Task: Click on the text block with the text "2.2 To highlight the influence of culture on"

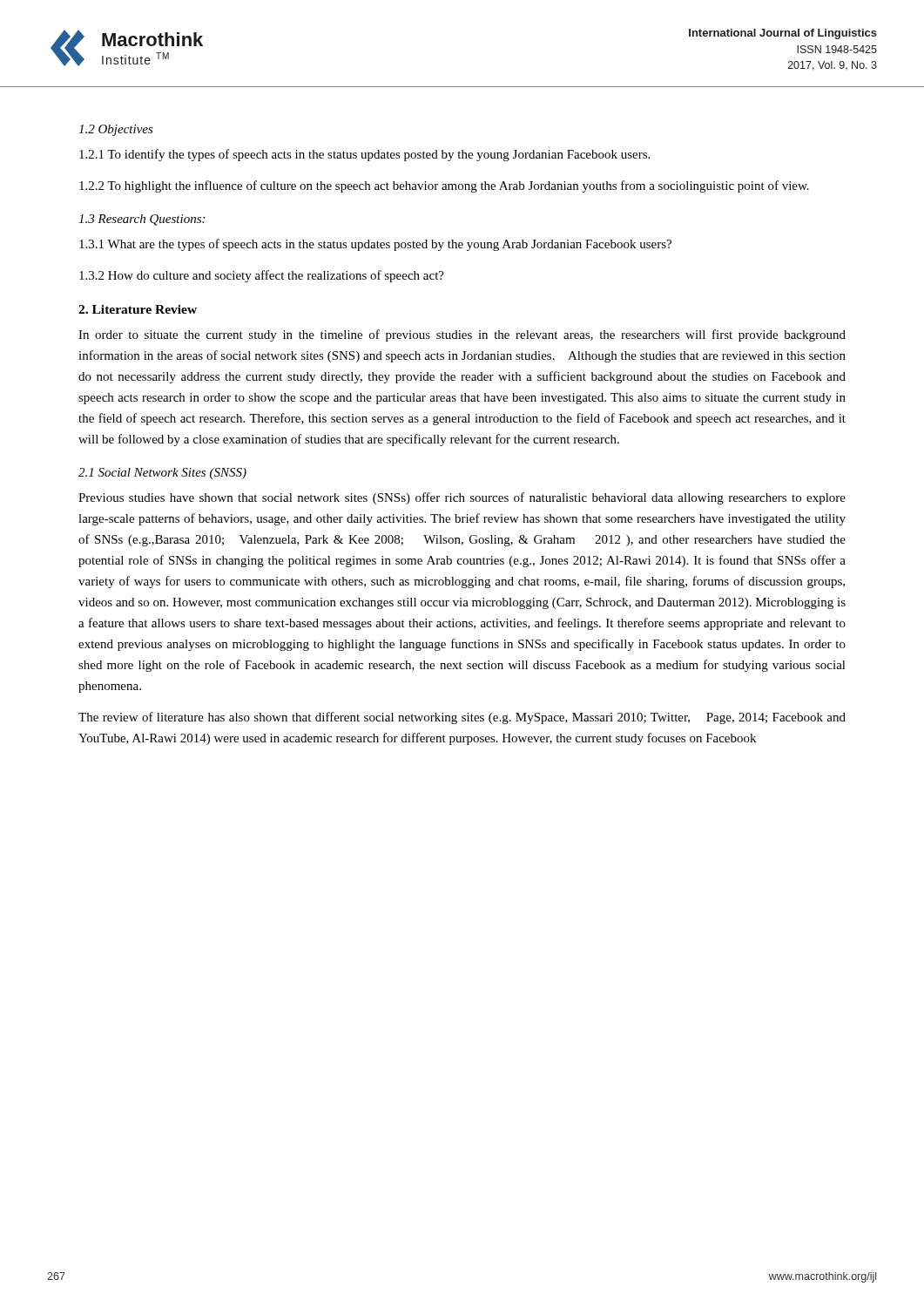Action: pos(444,186)
